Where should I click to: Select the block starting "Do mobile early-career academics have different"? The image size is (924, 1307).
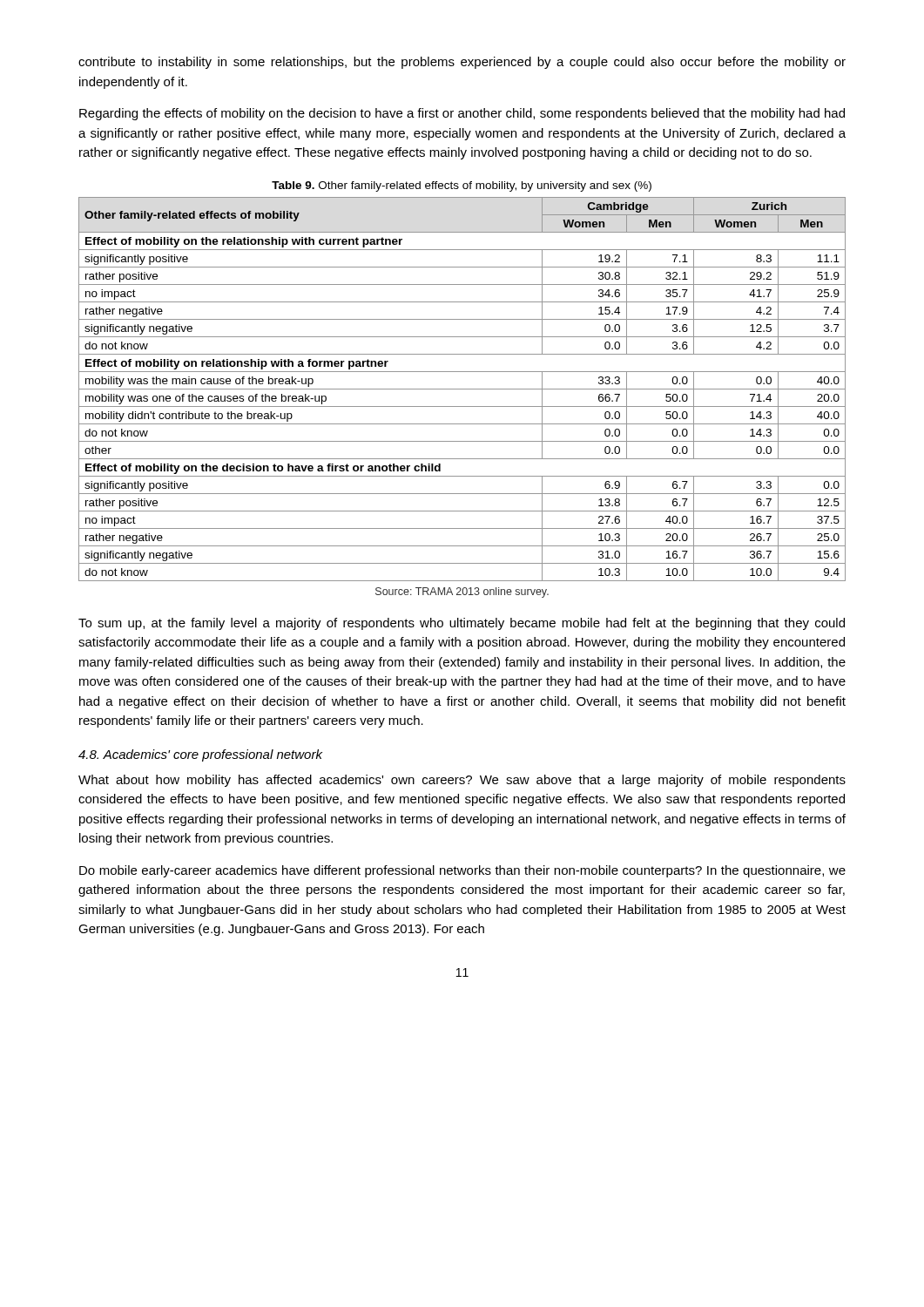pos(462,899)
